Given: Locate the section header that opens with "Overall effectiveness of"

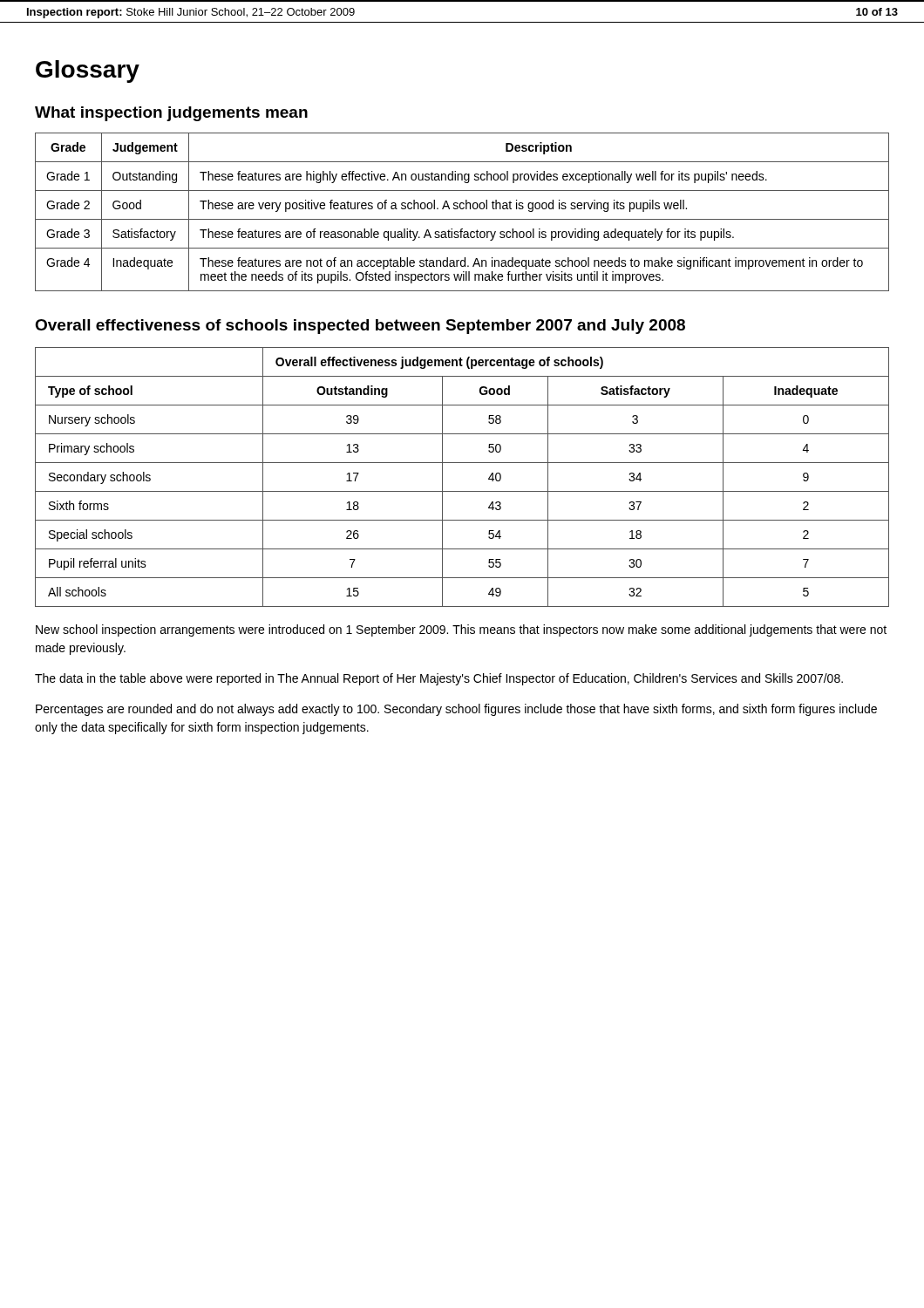Looking at the screenshot, I should 462,325.
